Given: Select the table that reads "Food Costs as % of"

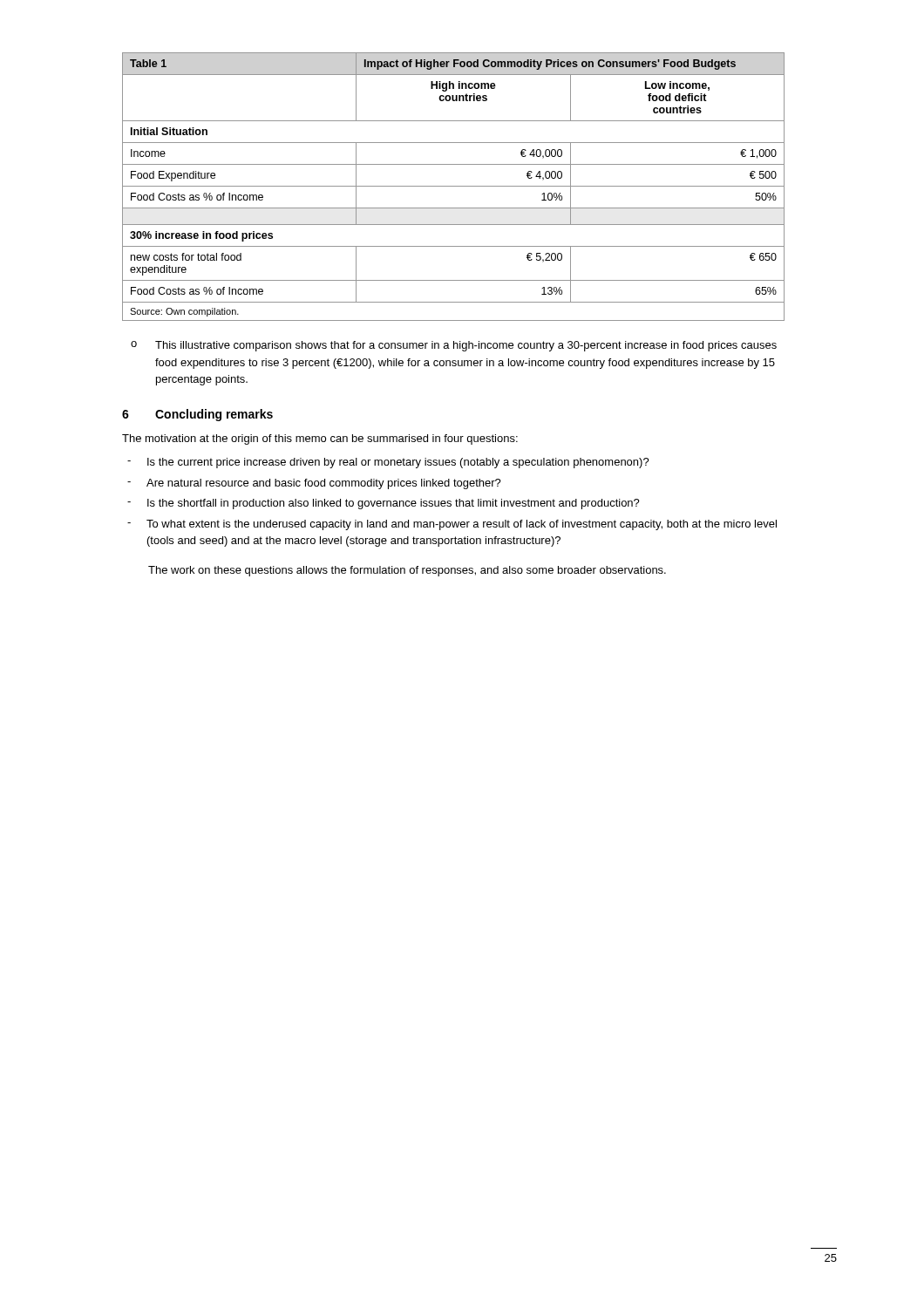Looking at the screenshot, I should coord(453,187).
